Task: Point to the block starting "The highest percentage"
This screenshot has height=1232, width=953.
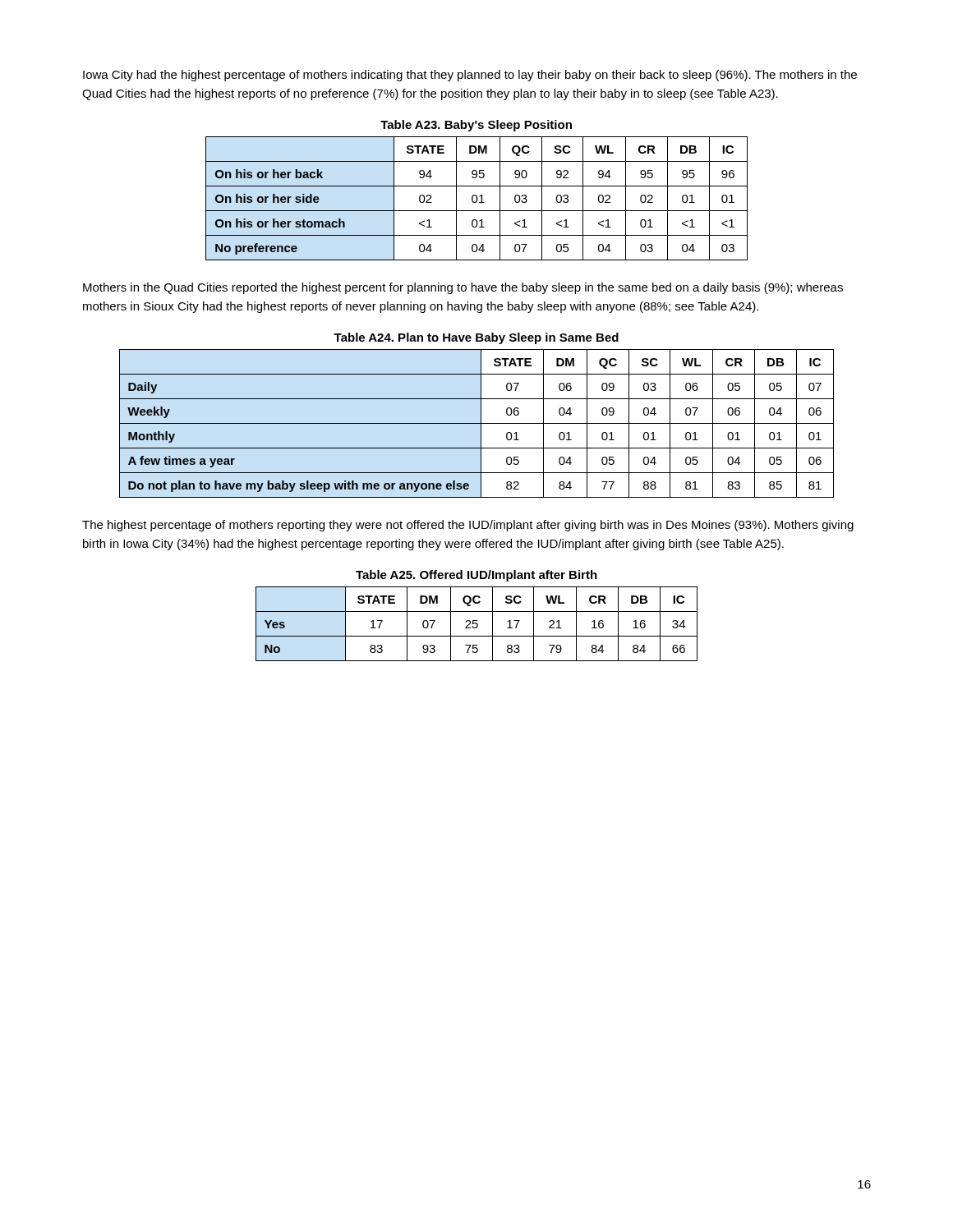Action: 468,534
